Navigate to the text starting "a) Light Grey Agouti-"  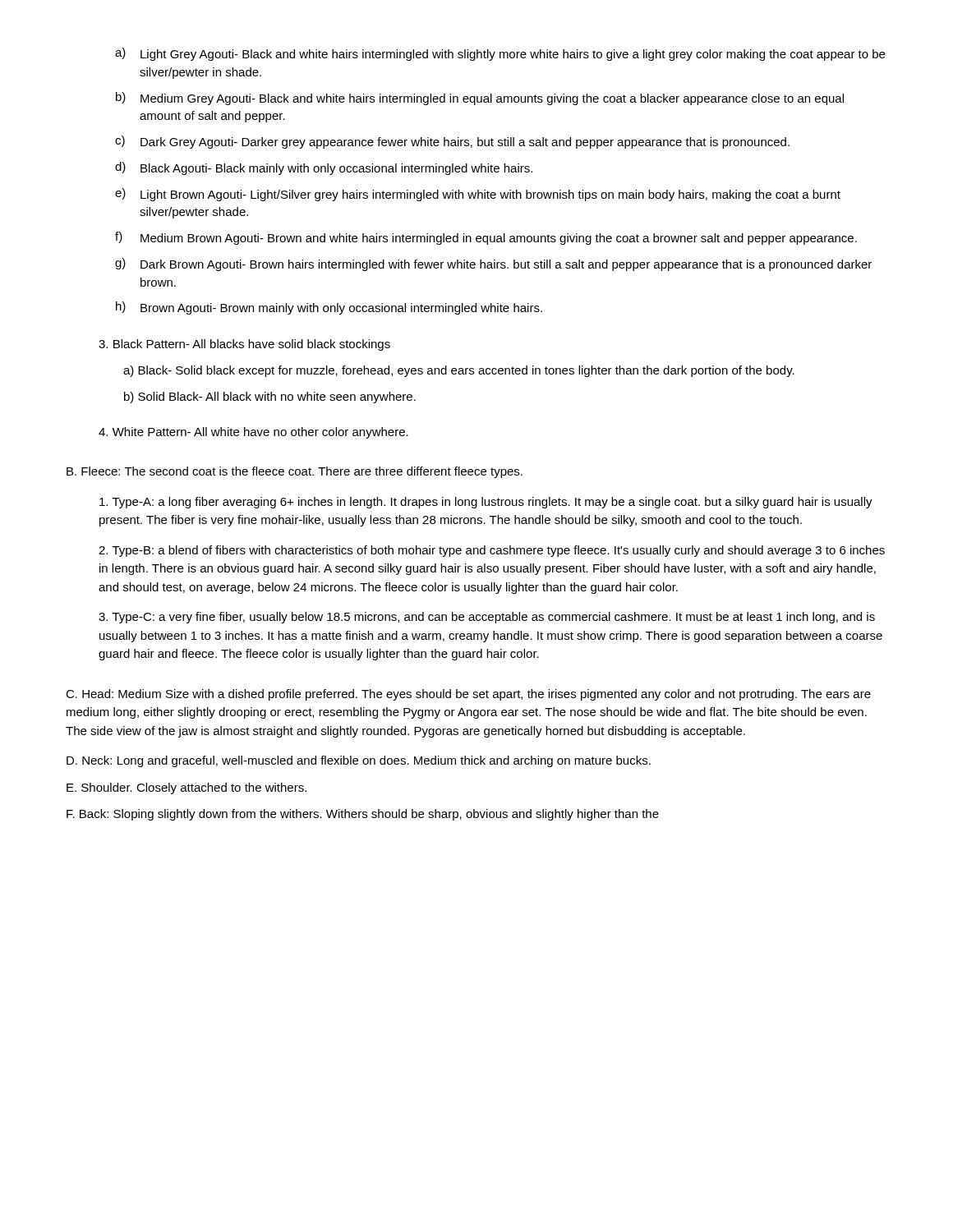pyautogui.click(x=501, y=63)
